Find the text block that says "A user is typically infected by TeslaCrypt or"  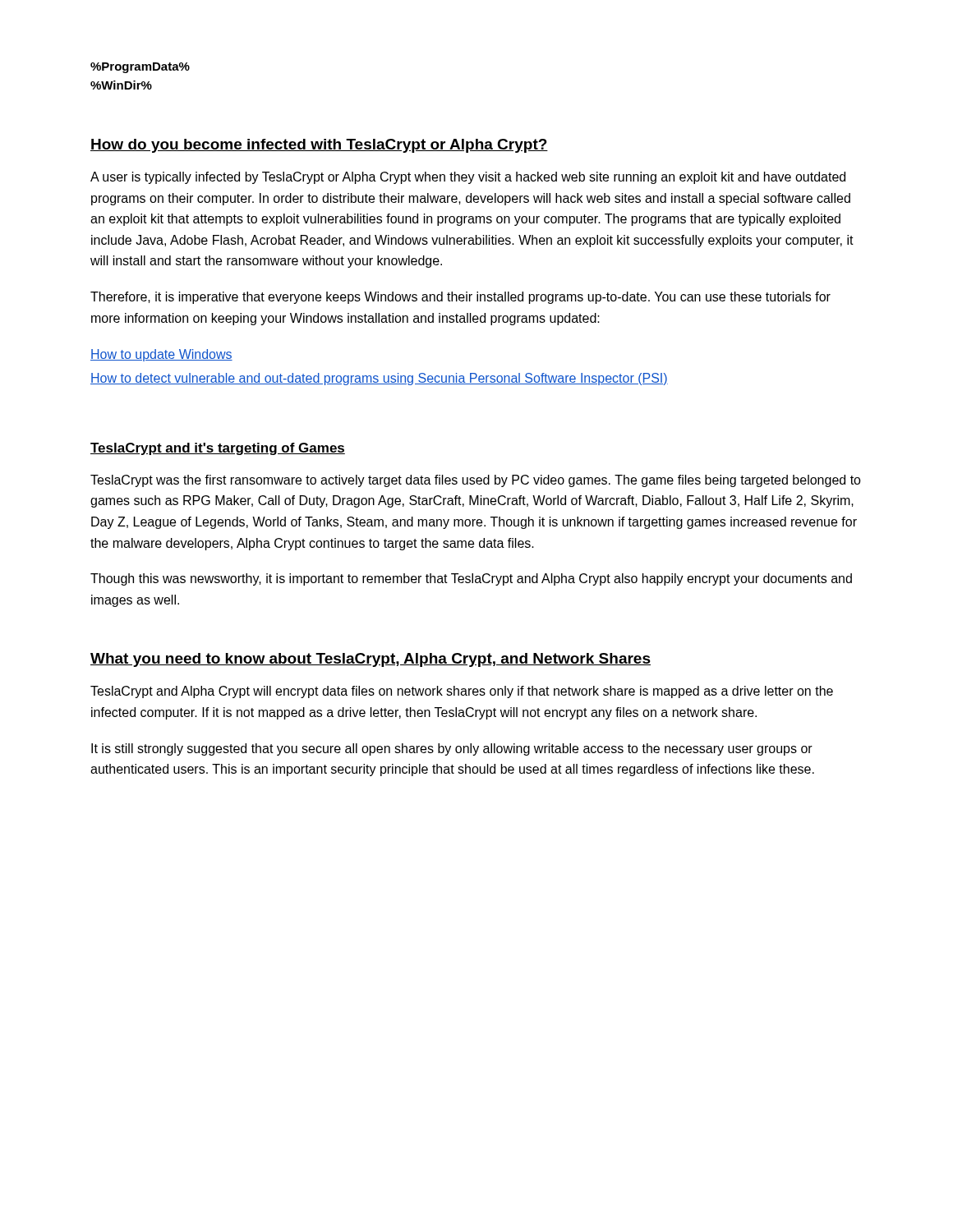tap(472, 219)
